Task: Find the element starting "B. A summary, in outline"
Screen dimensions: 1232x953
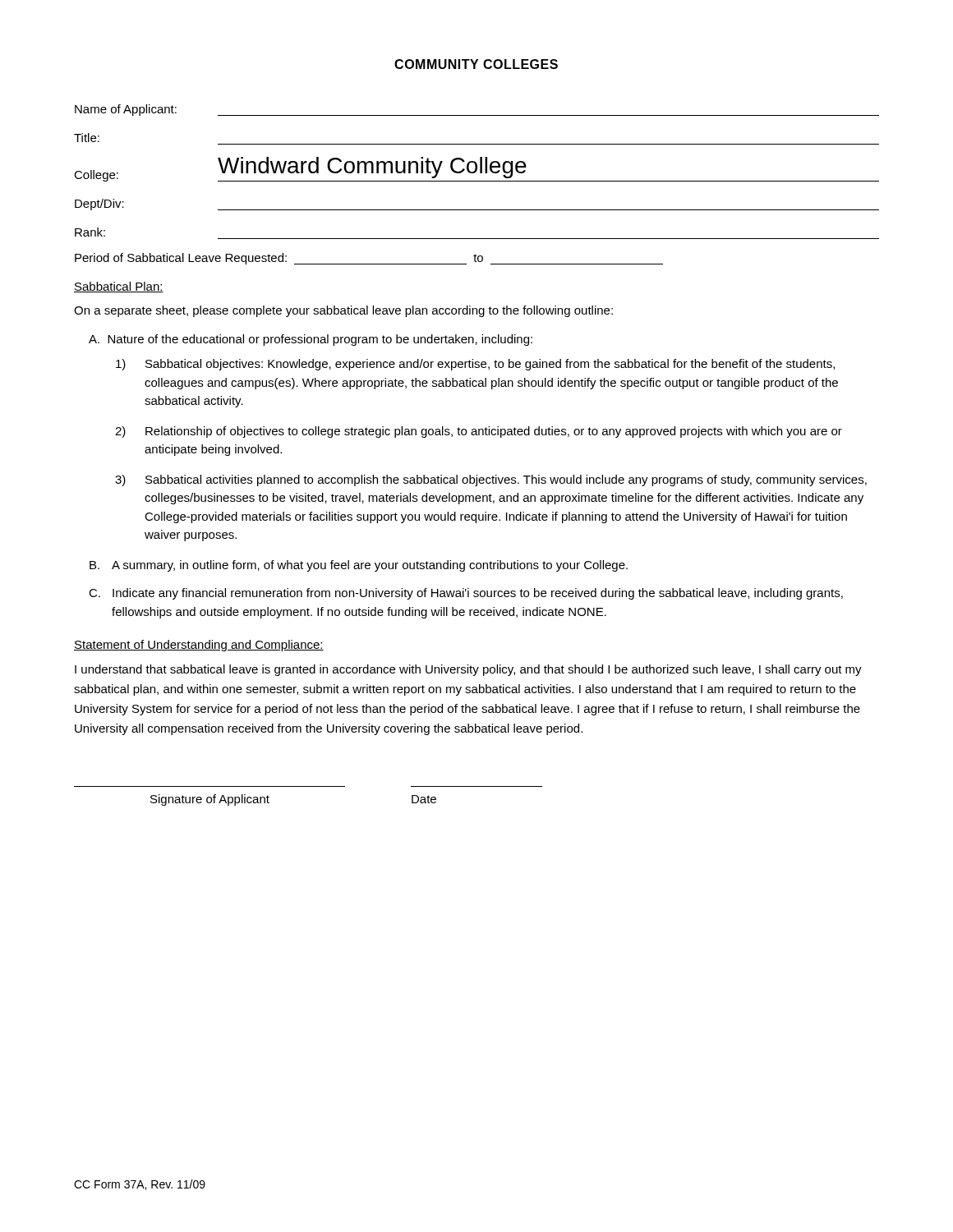Action: (x=484, y=565)
